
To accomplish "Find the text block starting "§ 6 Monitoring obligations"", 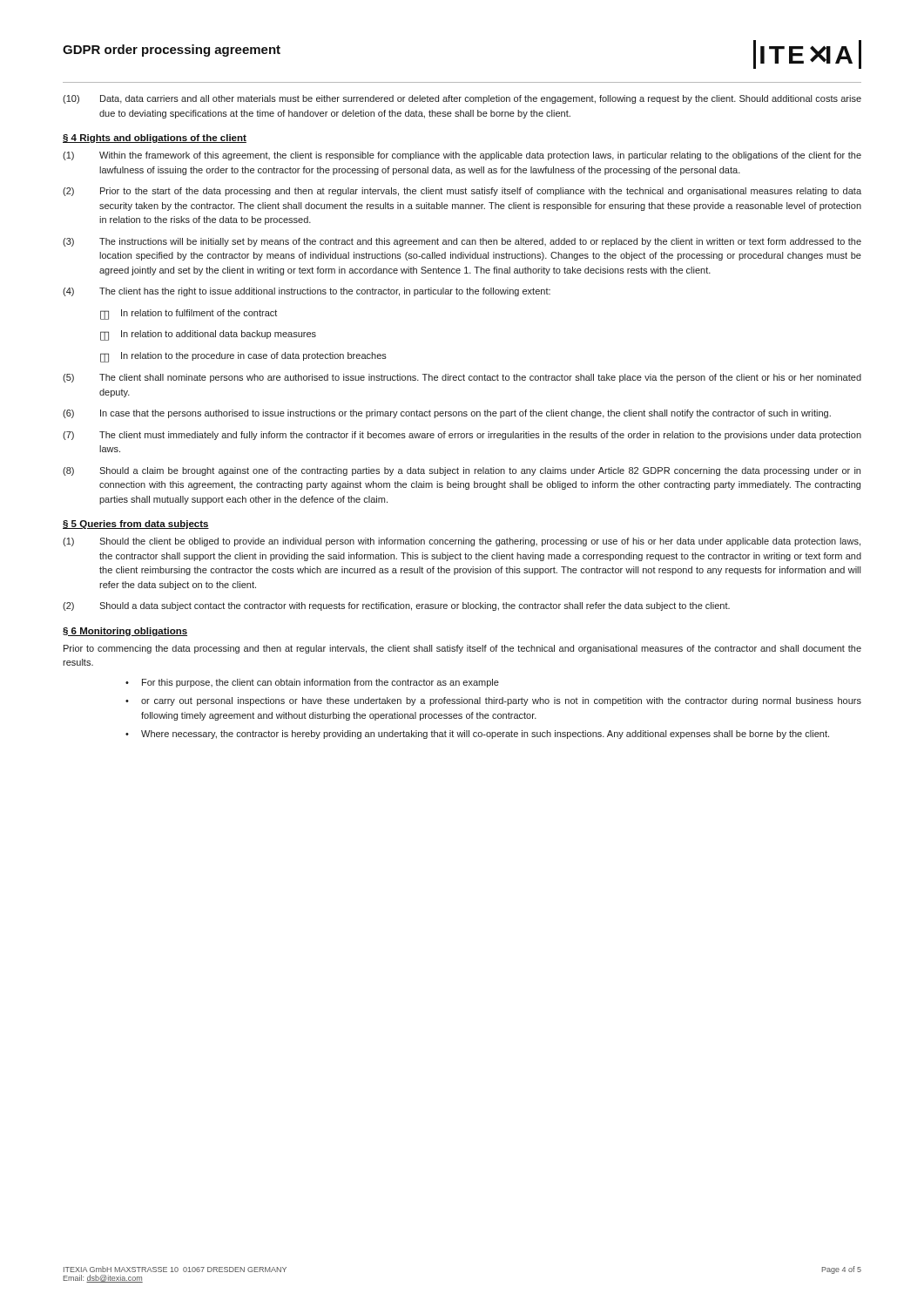I will coord(125,630).
